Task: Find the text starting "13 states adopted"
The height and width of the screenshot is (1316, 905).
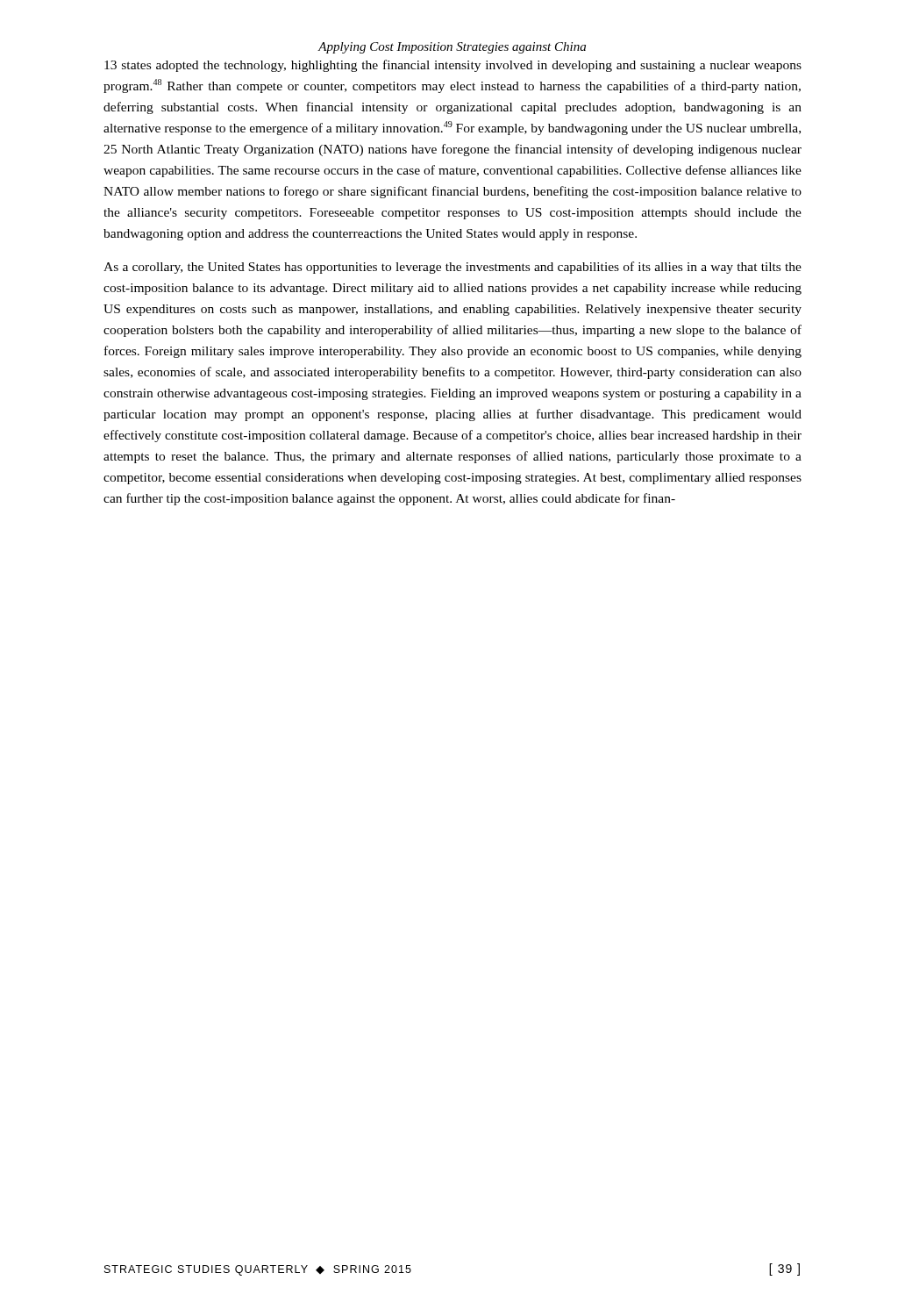Action: coord(452,282)
